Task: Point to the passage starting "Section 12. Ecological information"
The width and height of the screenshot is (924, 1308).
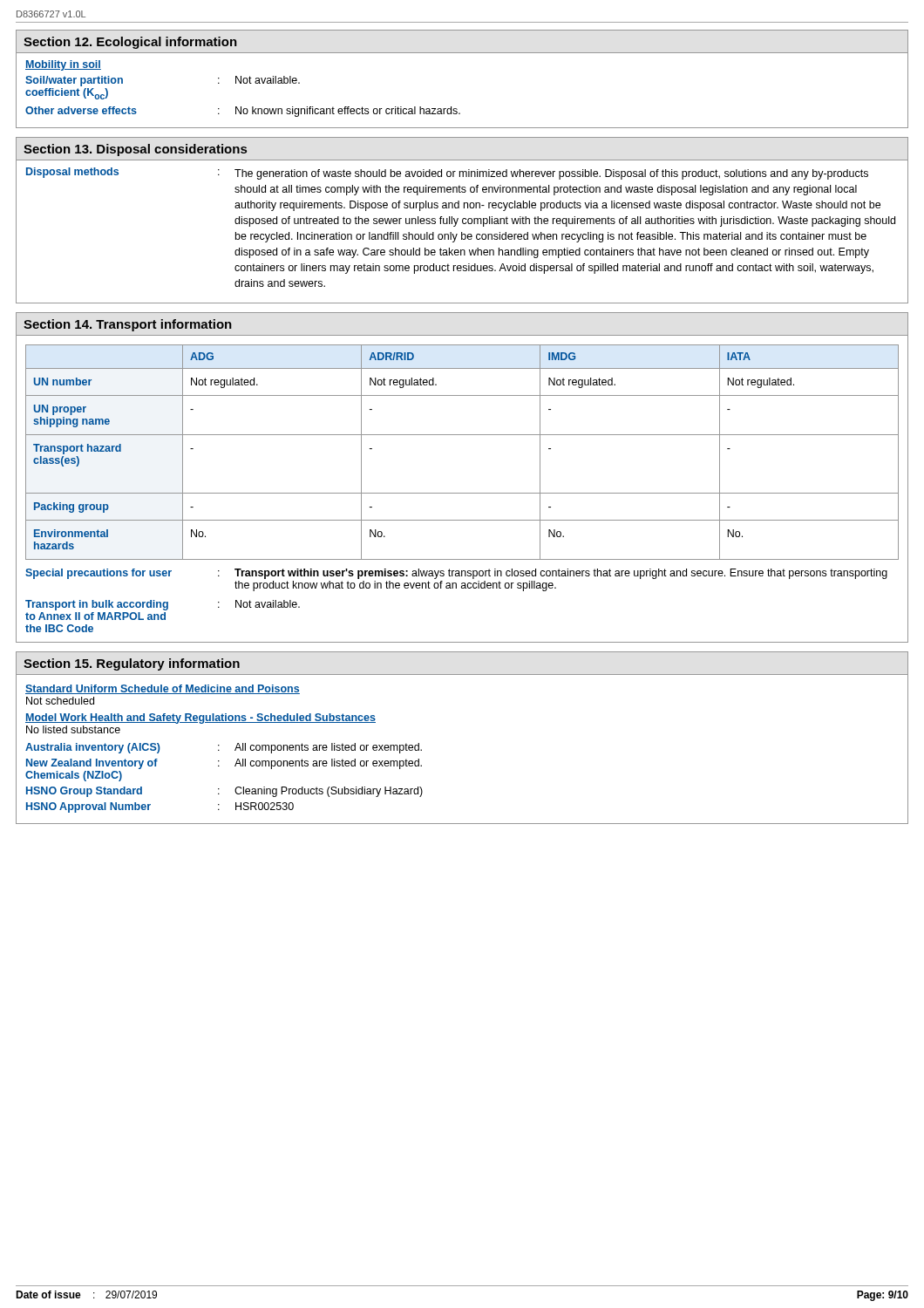Action: pyautogui.click(x=462, y=41)
